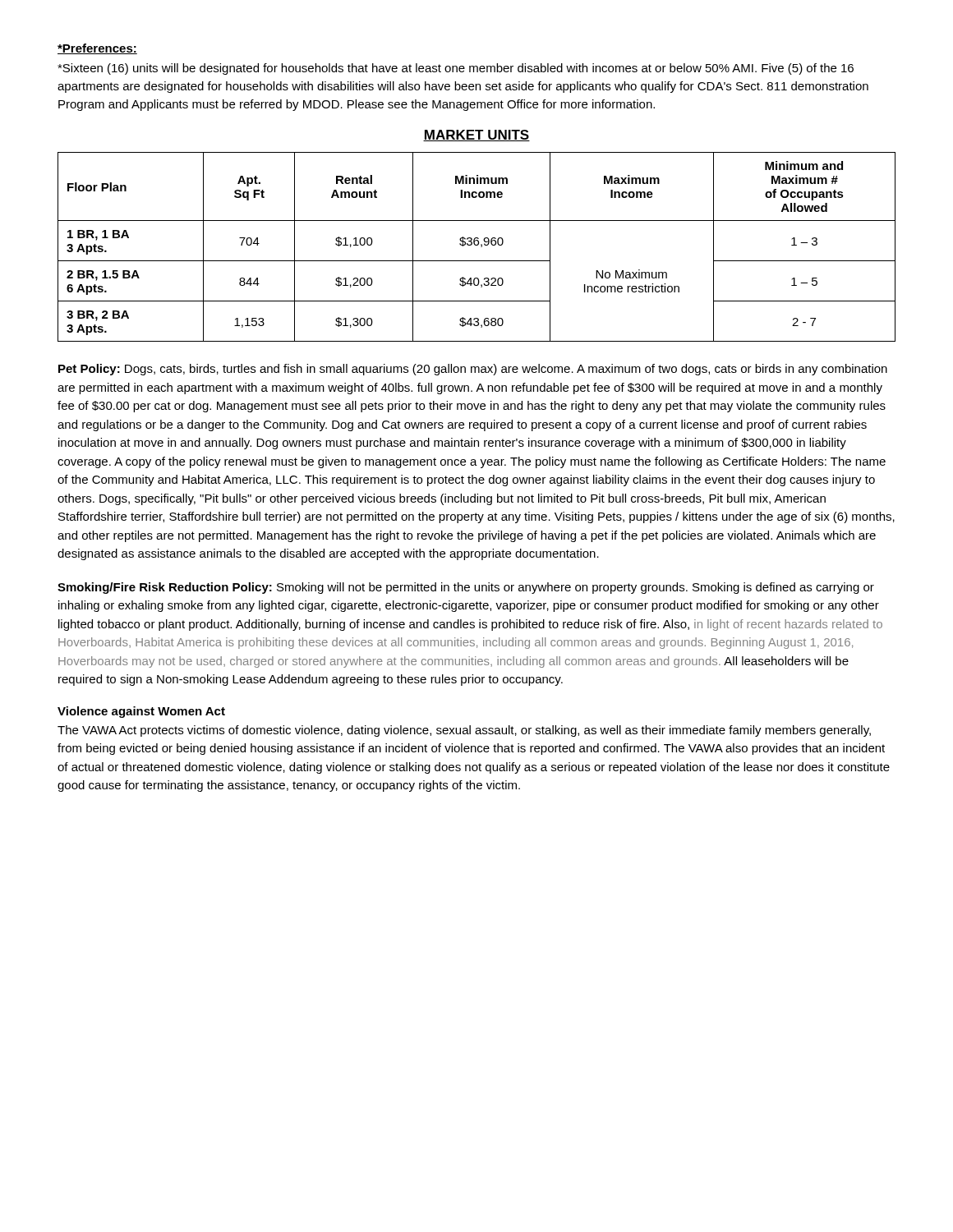Navigate to the region starting "MARKET UNITS"
Viewport: 953px width, 1232px height.
click(x=476, y=135)
